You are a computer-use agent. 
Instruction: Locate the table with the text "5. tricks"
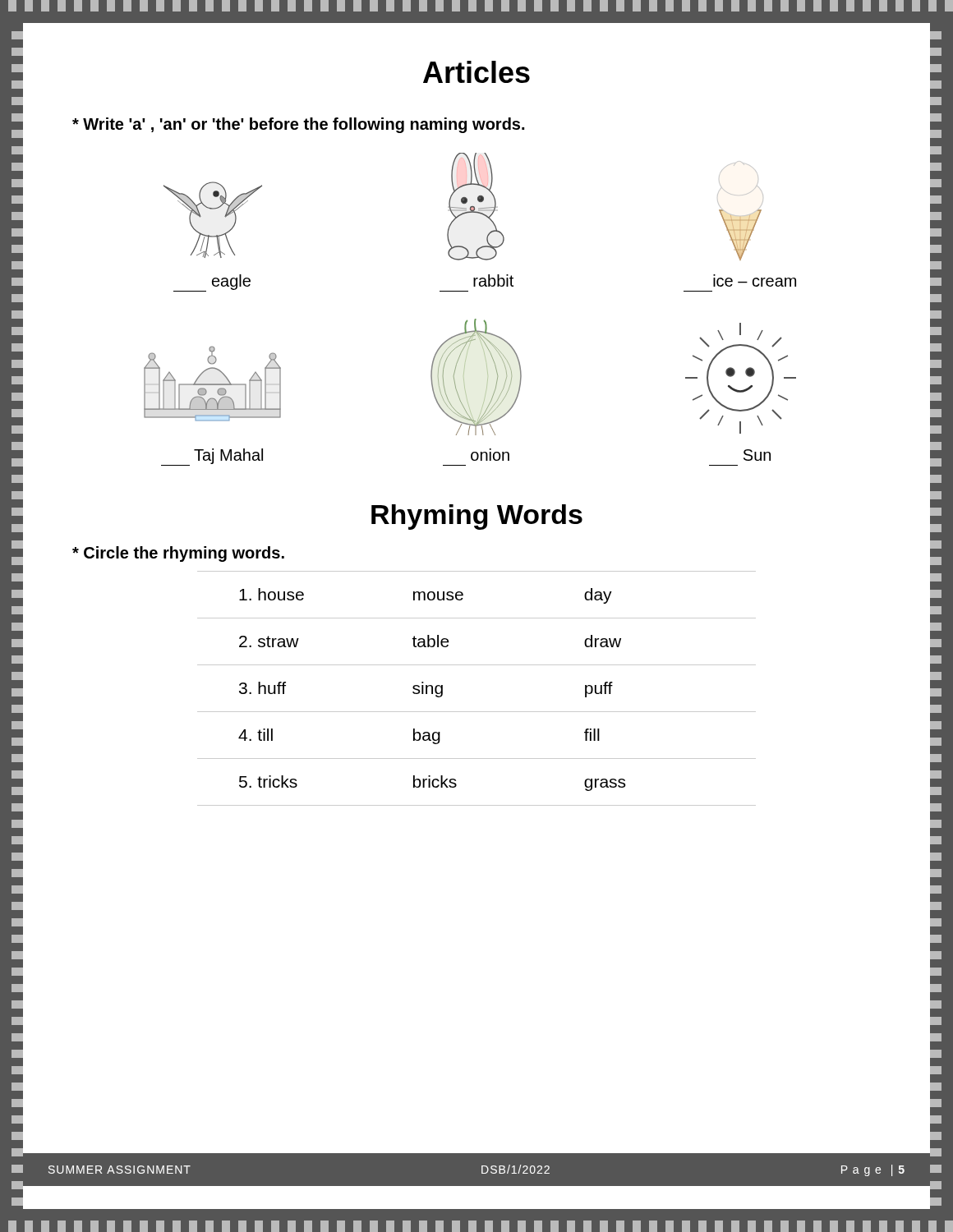[x=476, y=688]
